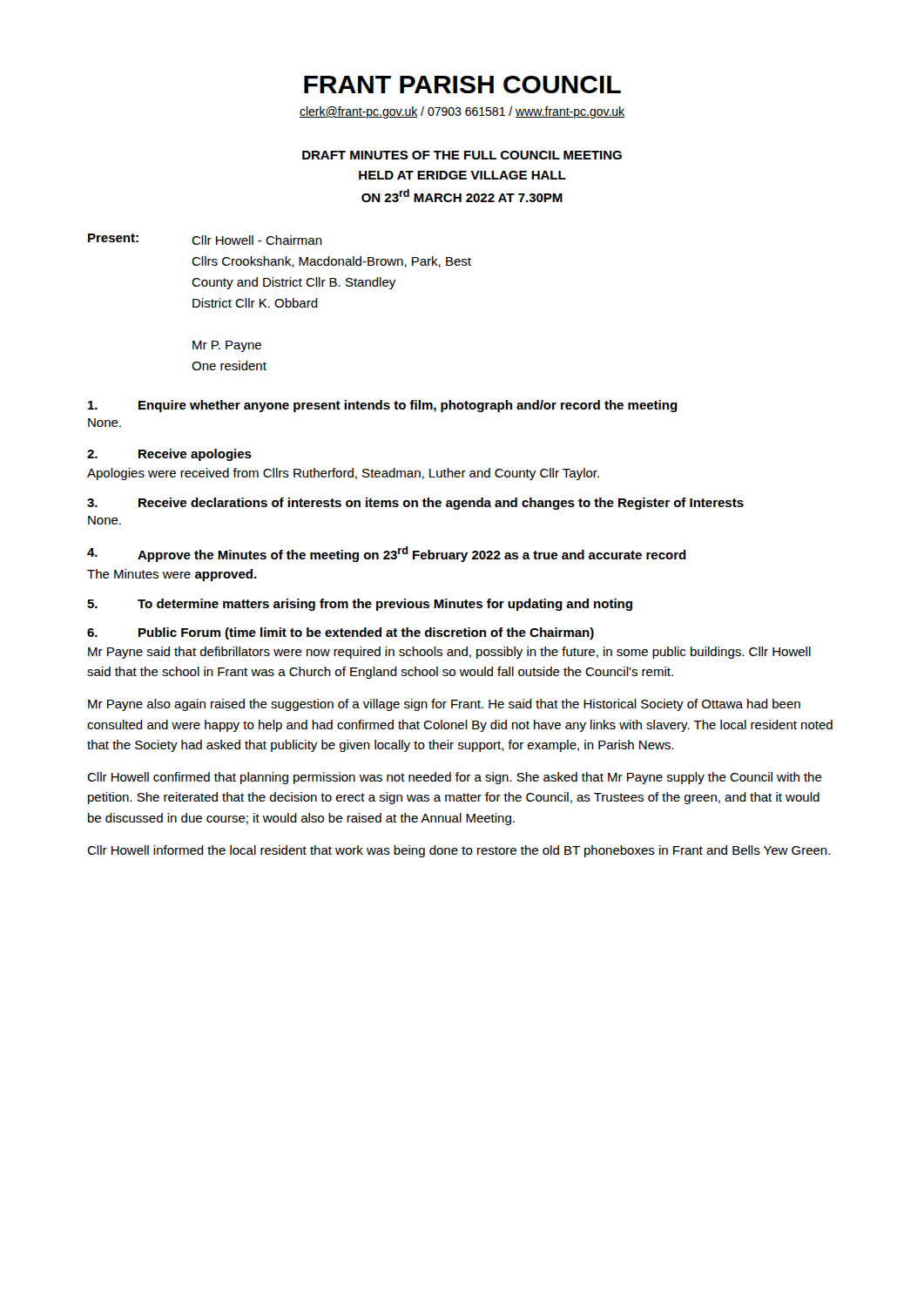Click where it says "The Minutes were approved."
This screenshot has height=1307, width=924.
[172, 573]
